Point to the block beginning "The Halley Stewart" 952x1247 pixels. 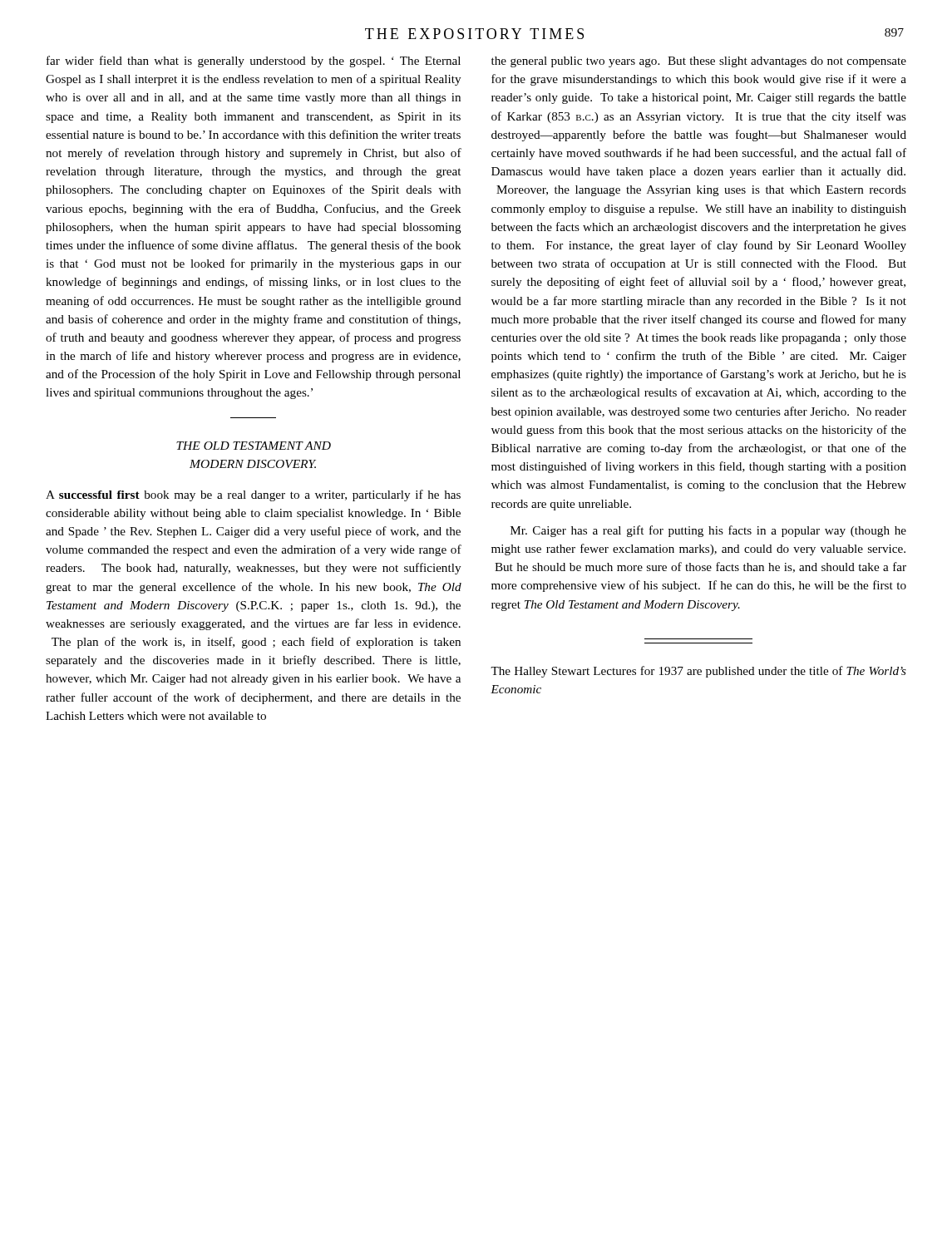tap(699, 680)
